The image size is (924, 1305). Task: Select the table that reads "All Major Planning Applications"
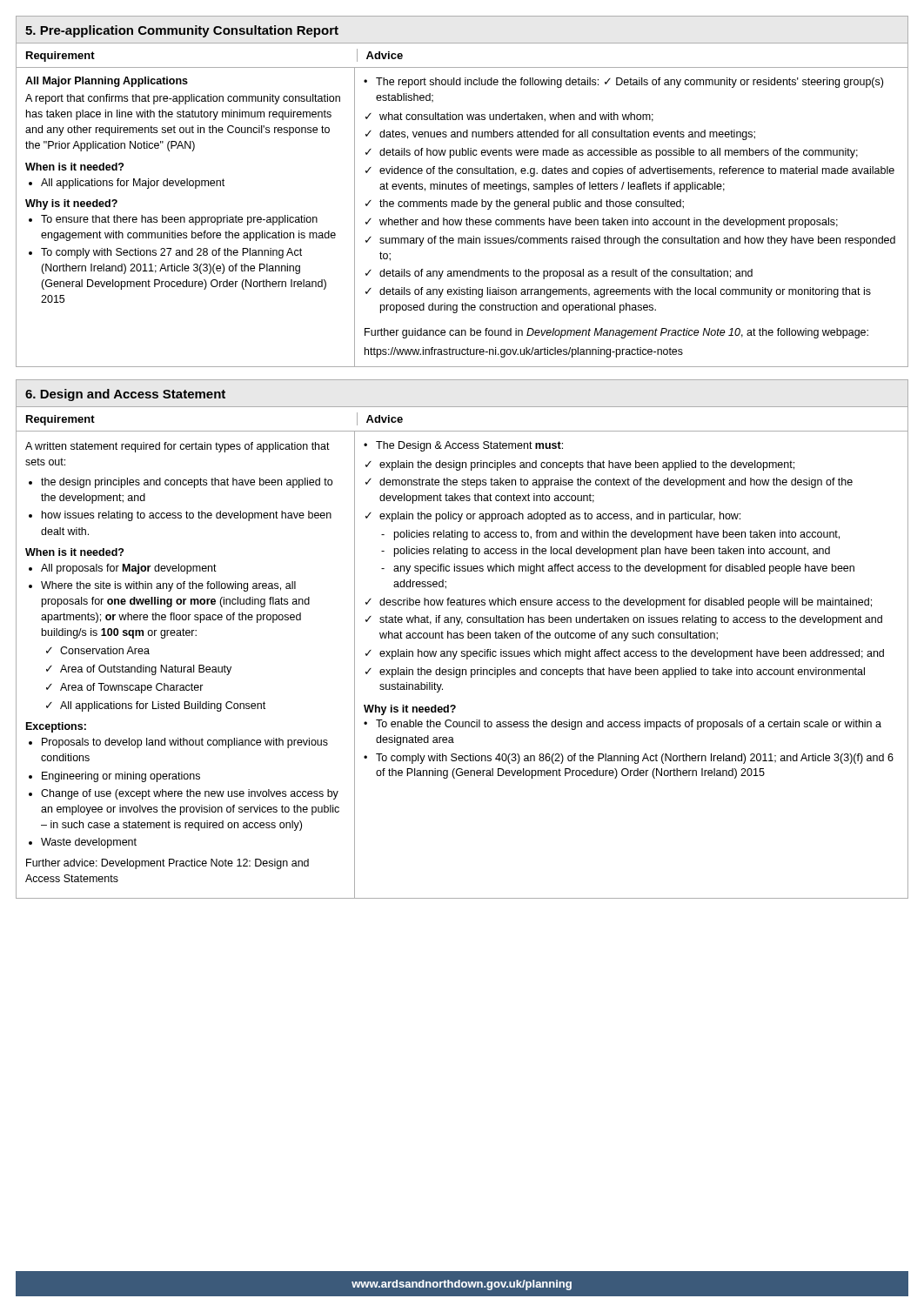(x=462, y=217)
